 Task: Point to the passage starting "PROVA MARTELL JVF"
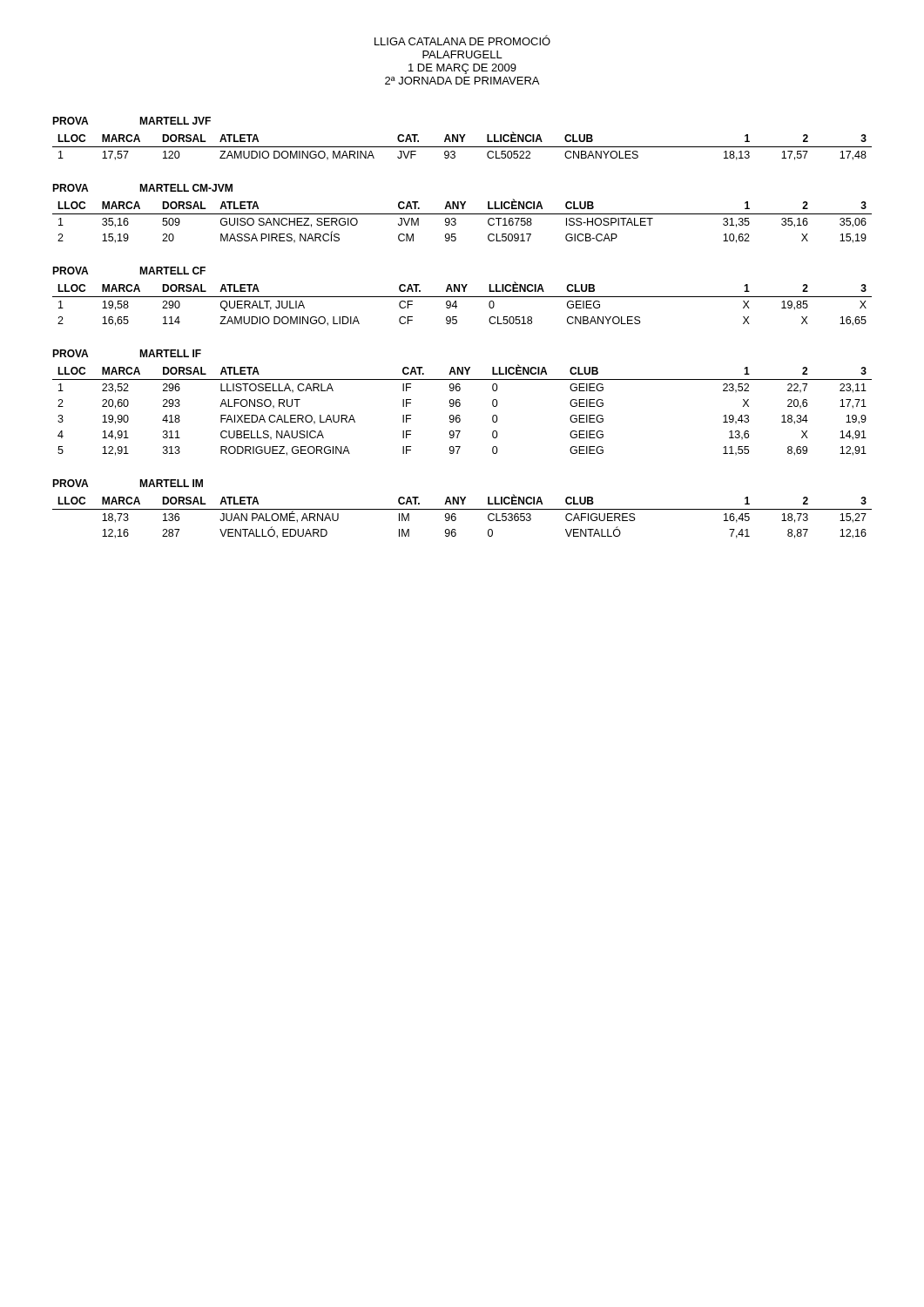pos(132,121)
